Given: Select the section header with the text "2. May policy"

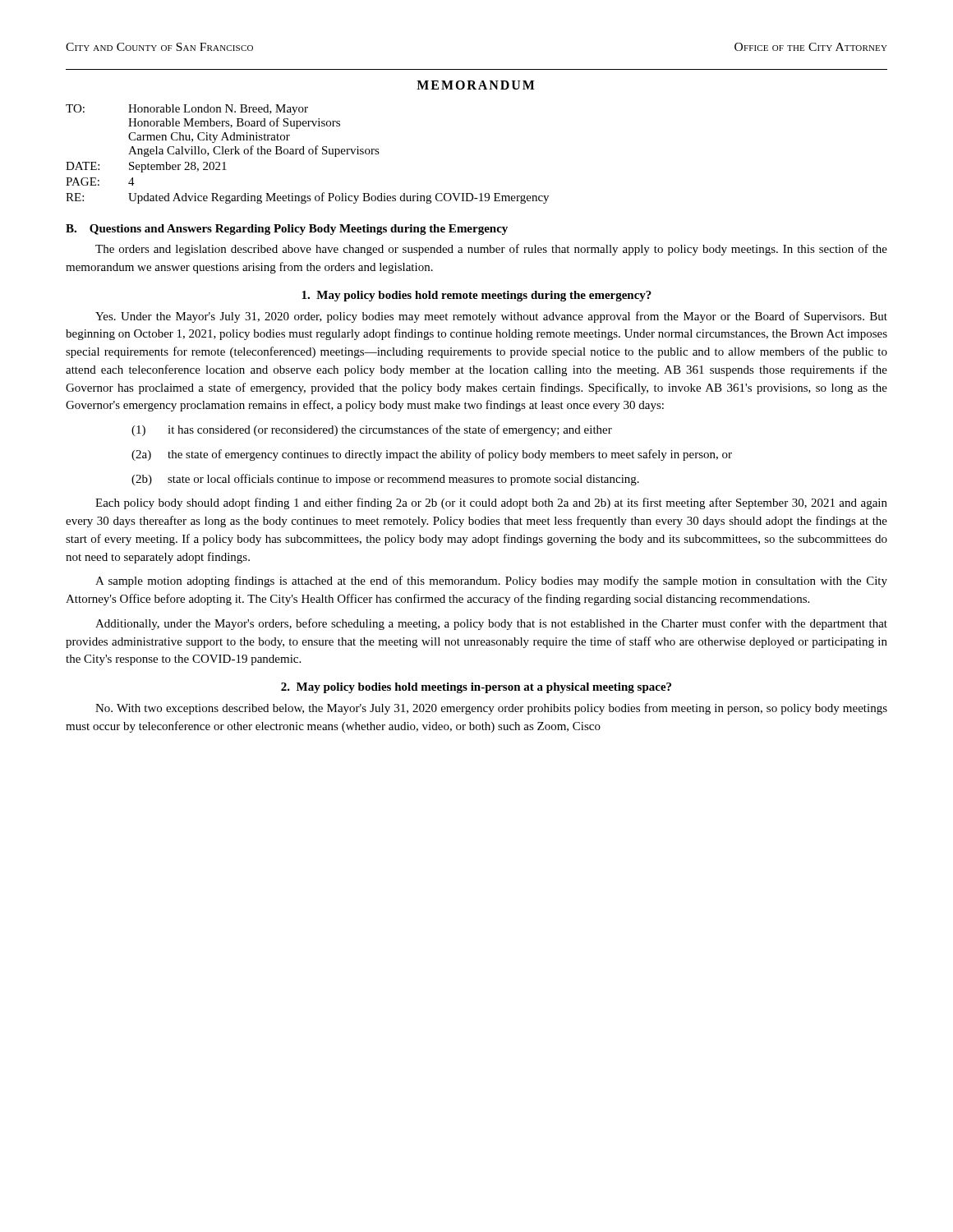Looking at the screenshot, I should coord(476,687).
